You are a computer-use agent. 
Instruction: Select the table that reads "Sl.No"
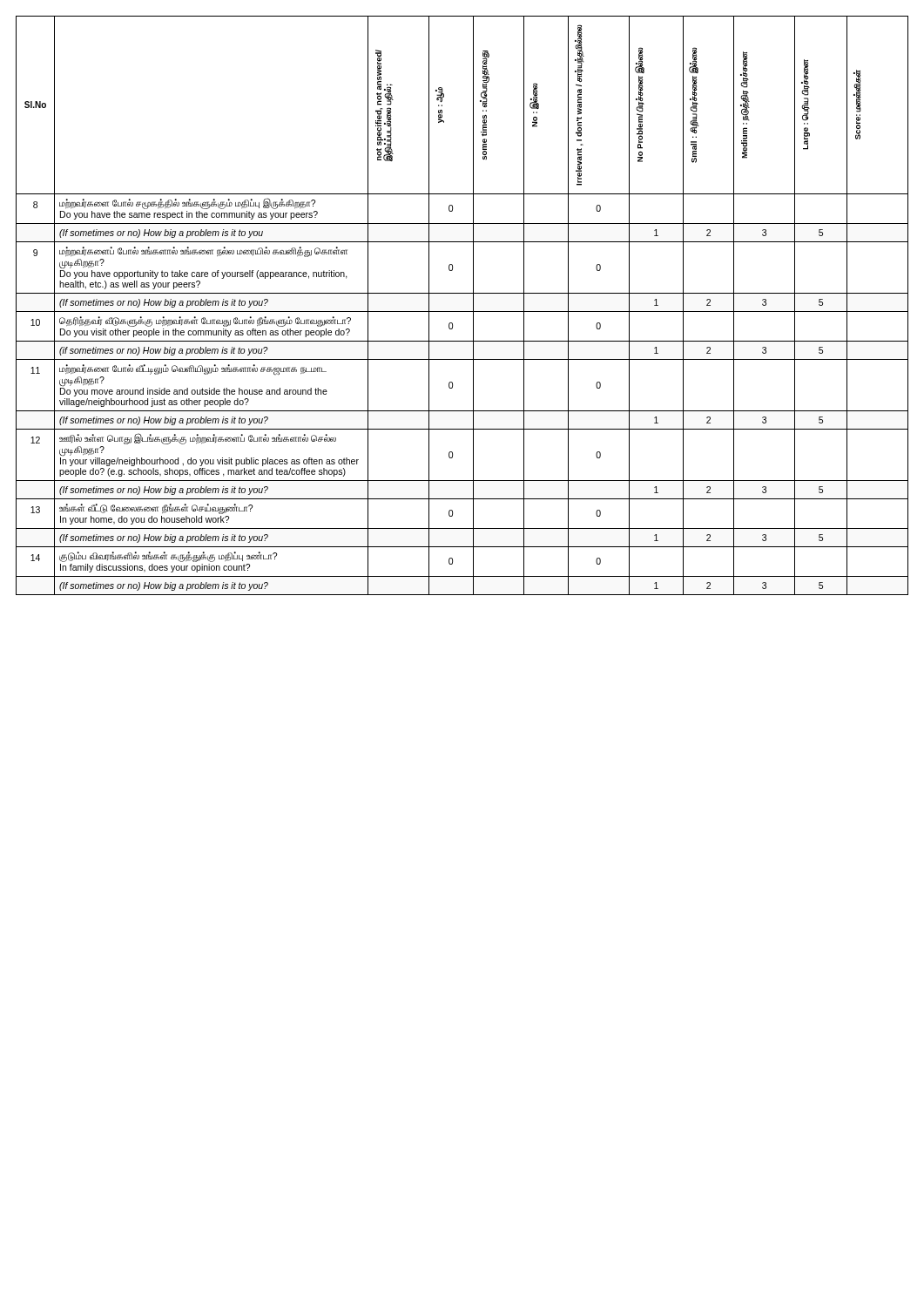(462, 305)
